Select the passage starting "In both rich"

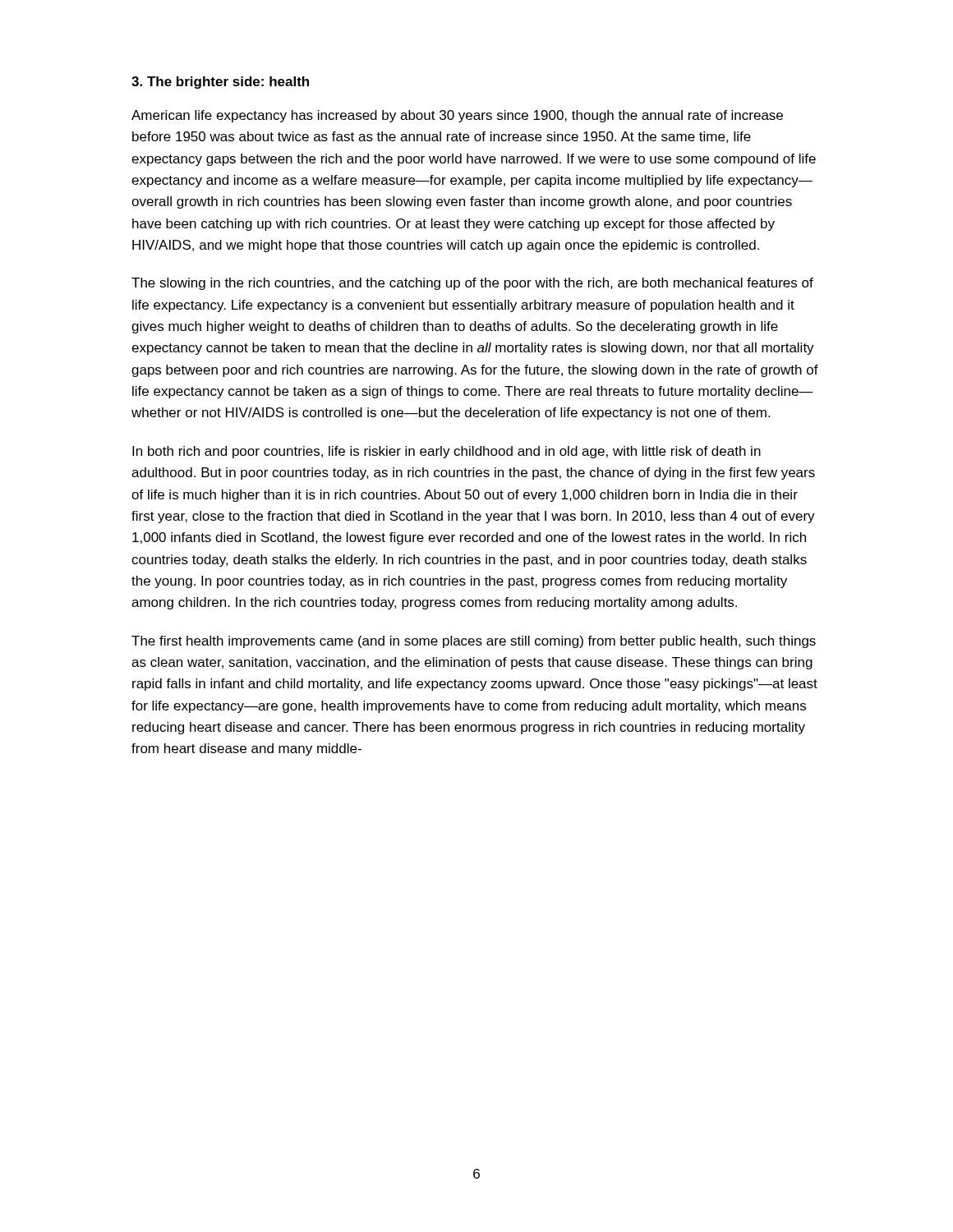click(x=473, y=527)
